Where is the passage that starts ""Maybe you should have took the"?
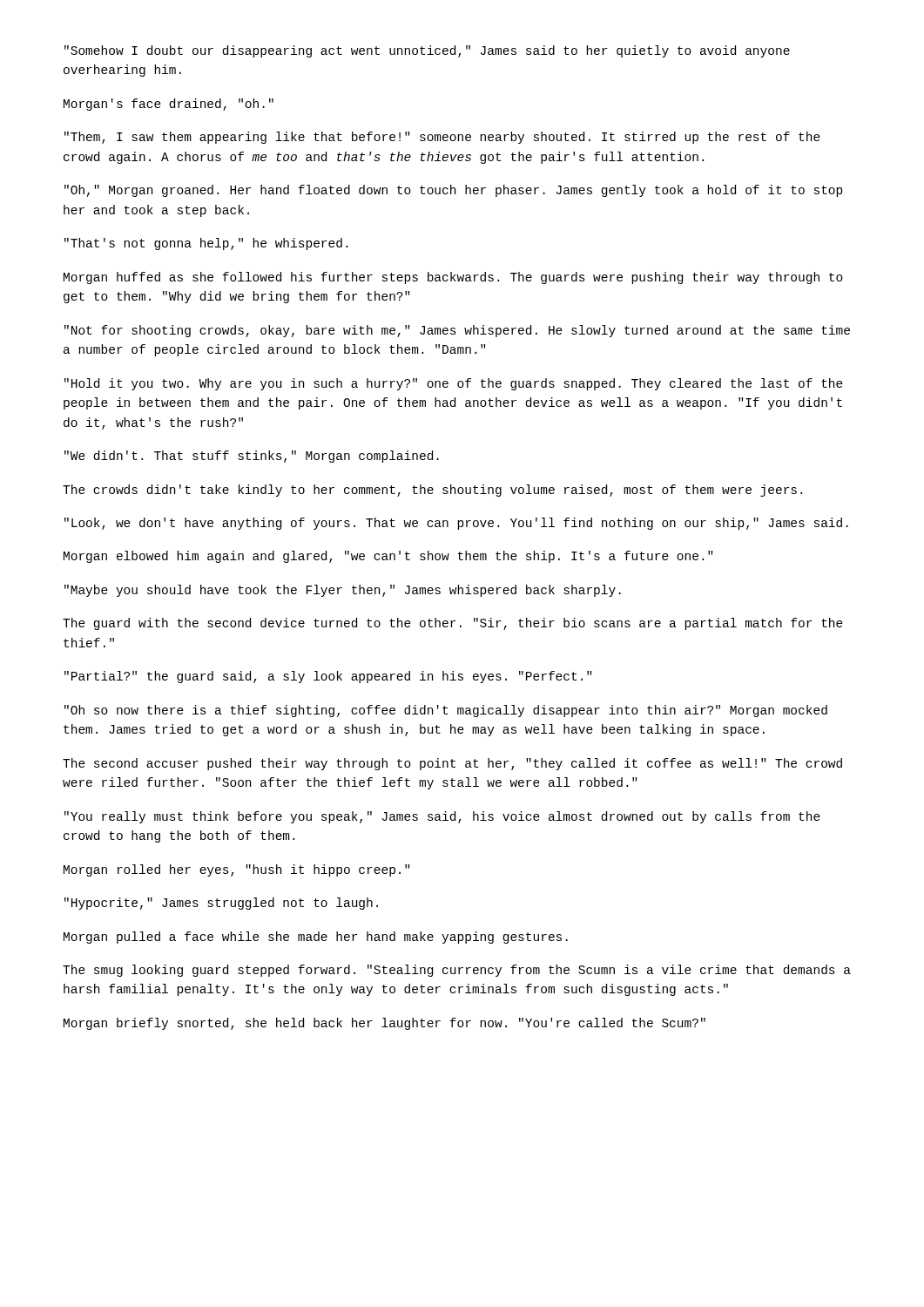Image resolution: width=924 pixels, height=1307 pixels. (x=343, y=591)
